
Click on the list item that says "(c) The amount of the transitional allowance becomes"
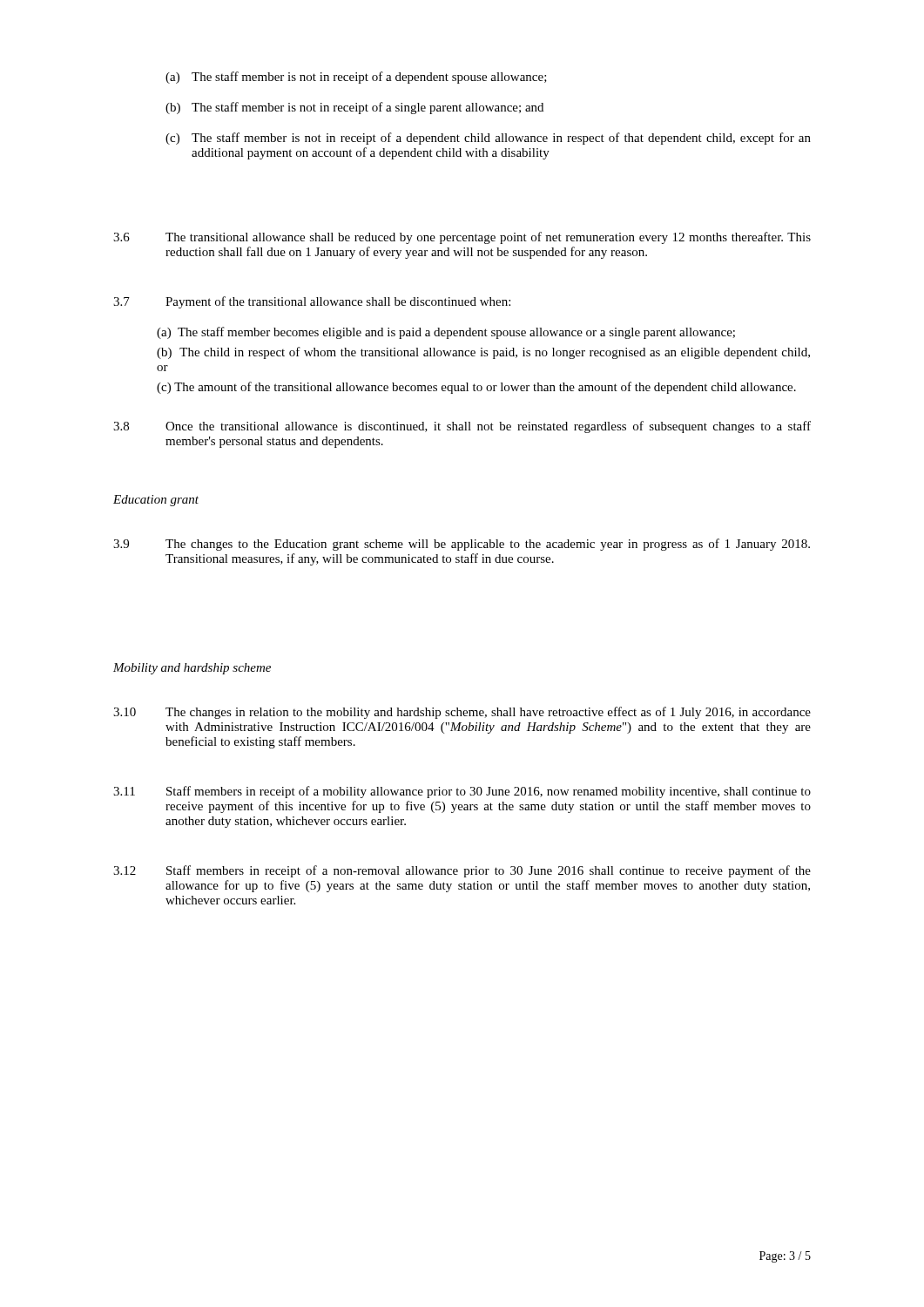click(477, 387)
